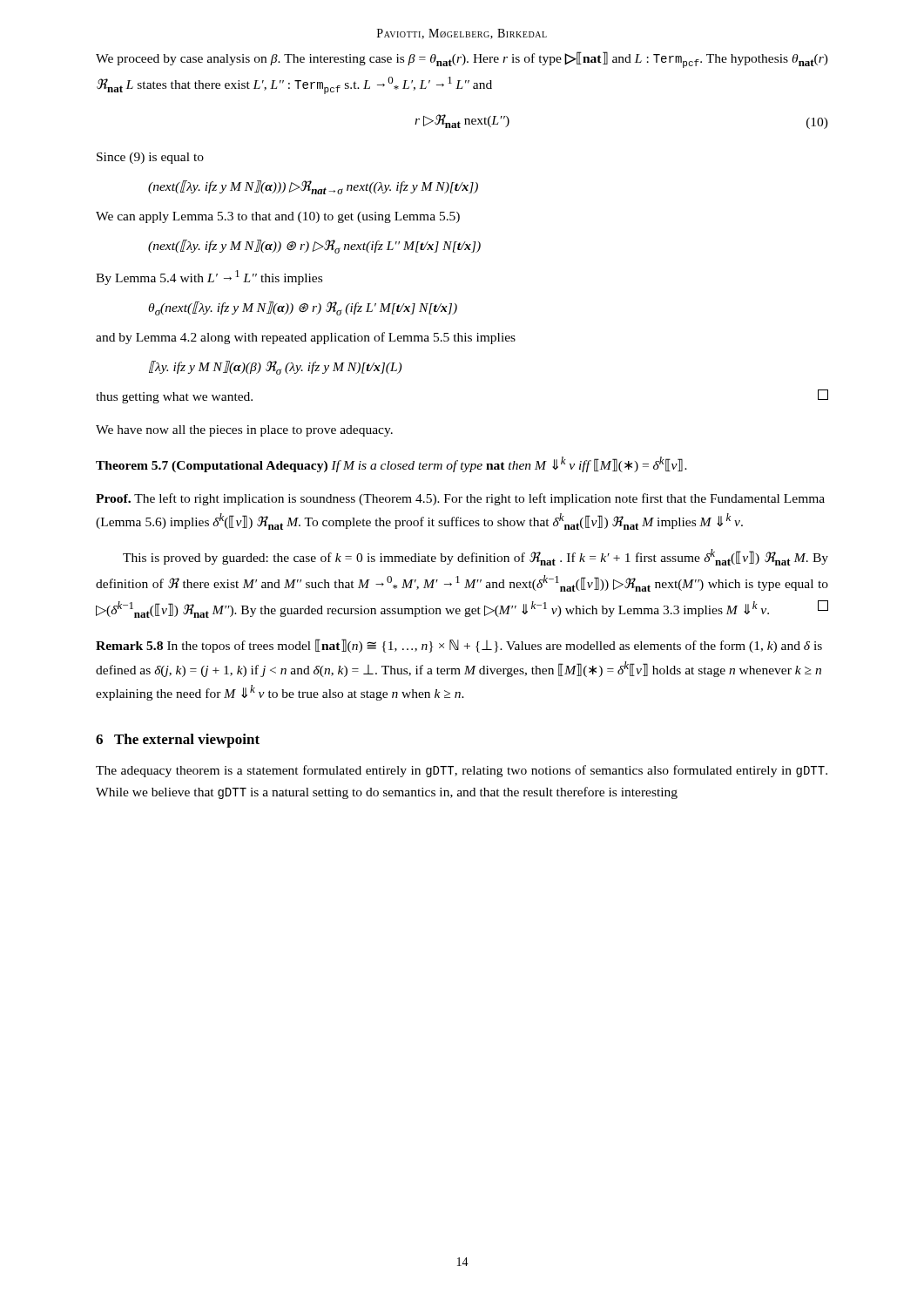
Task: Find the text block that reads "This is proved by guarded: the case of"
Action: point(462,583)
